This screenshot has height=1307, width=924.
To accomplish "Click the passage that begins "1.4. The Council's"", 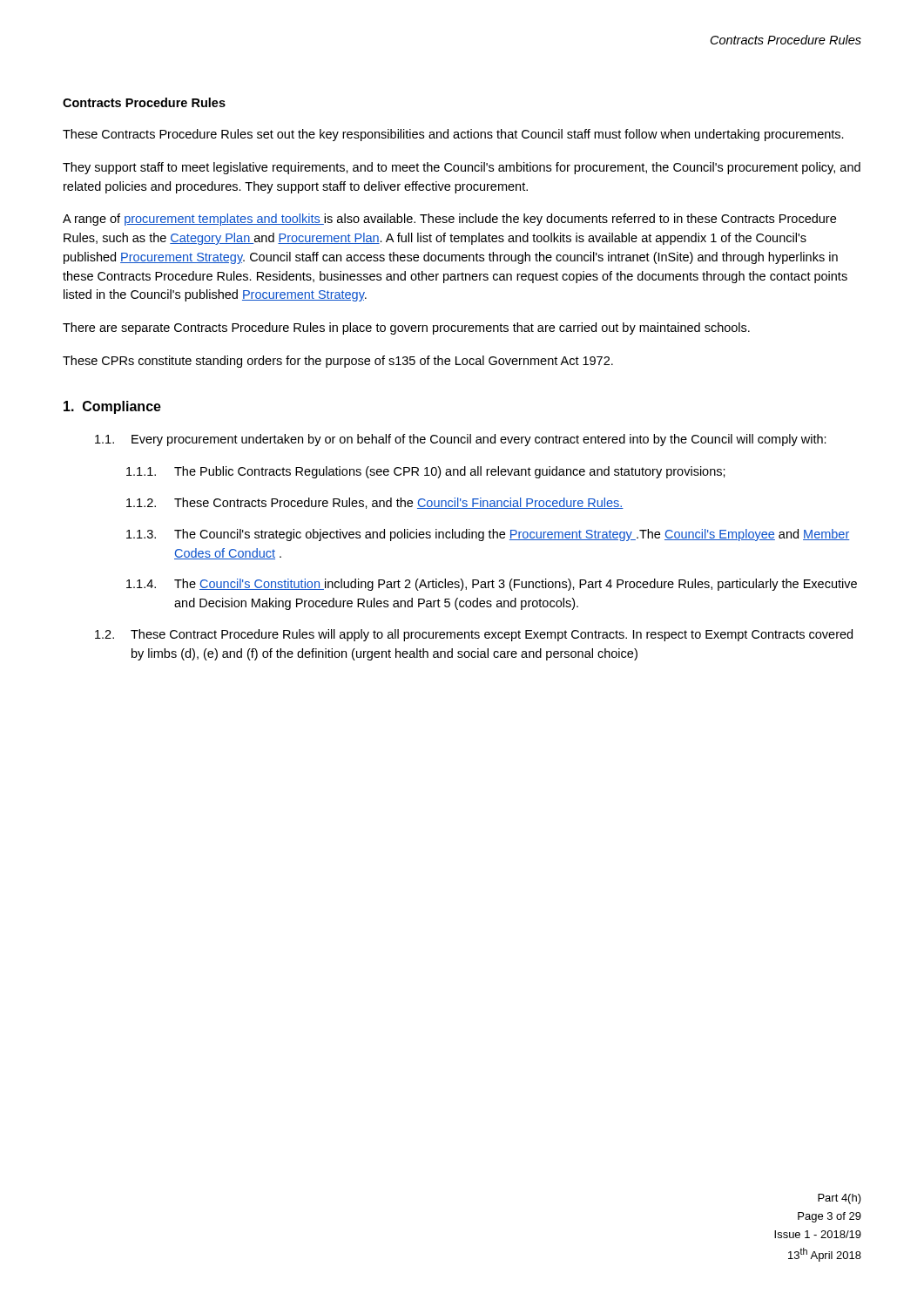I will pyautogui.click(x=493, y=594).
